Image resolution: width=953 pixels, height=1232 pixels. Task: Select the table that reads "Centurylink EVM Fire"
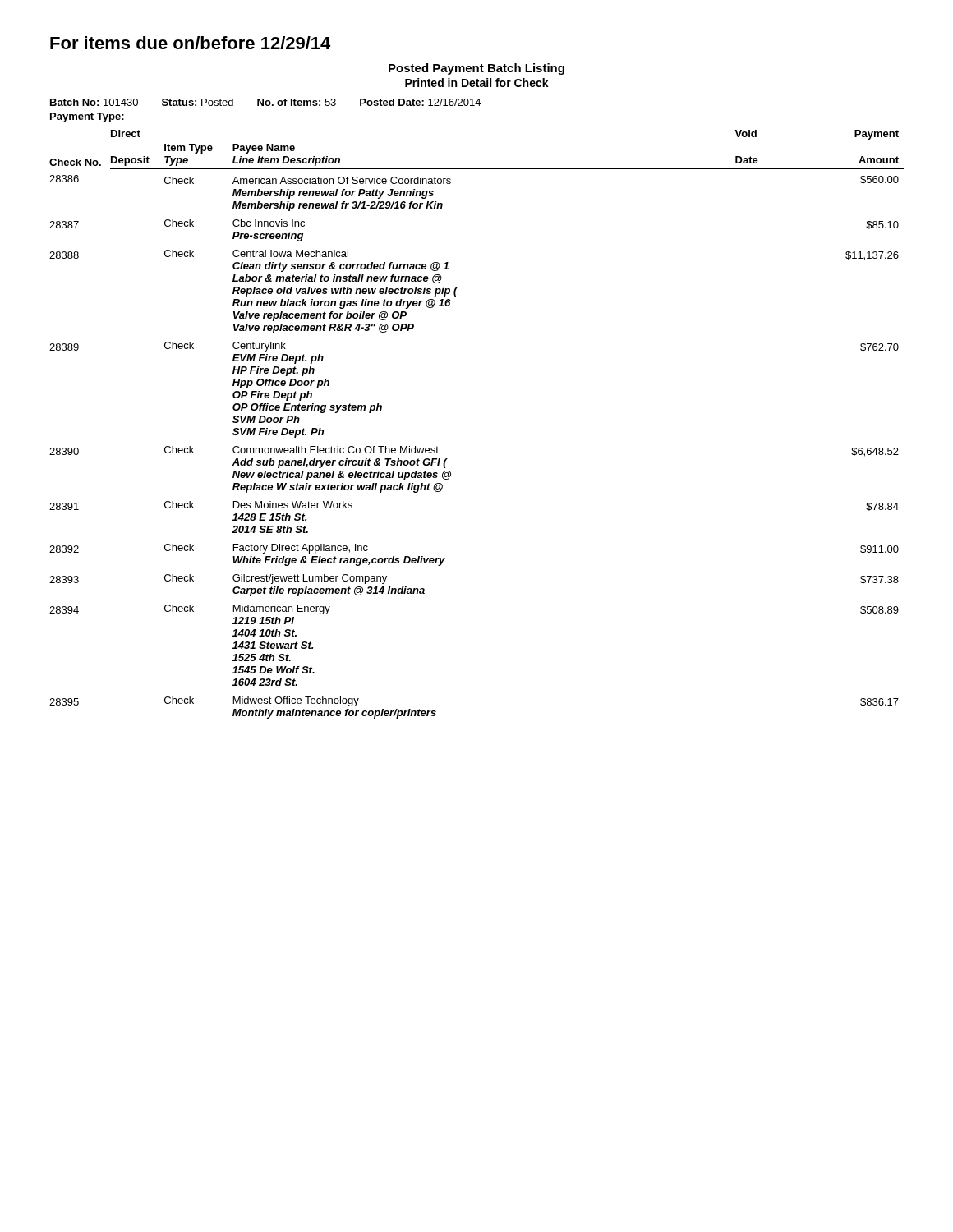coord(476,423)
